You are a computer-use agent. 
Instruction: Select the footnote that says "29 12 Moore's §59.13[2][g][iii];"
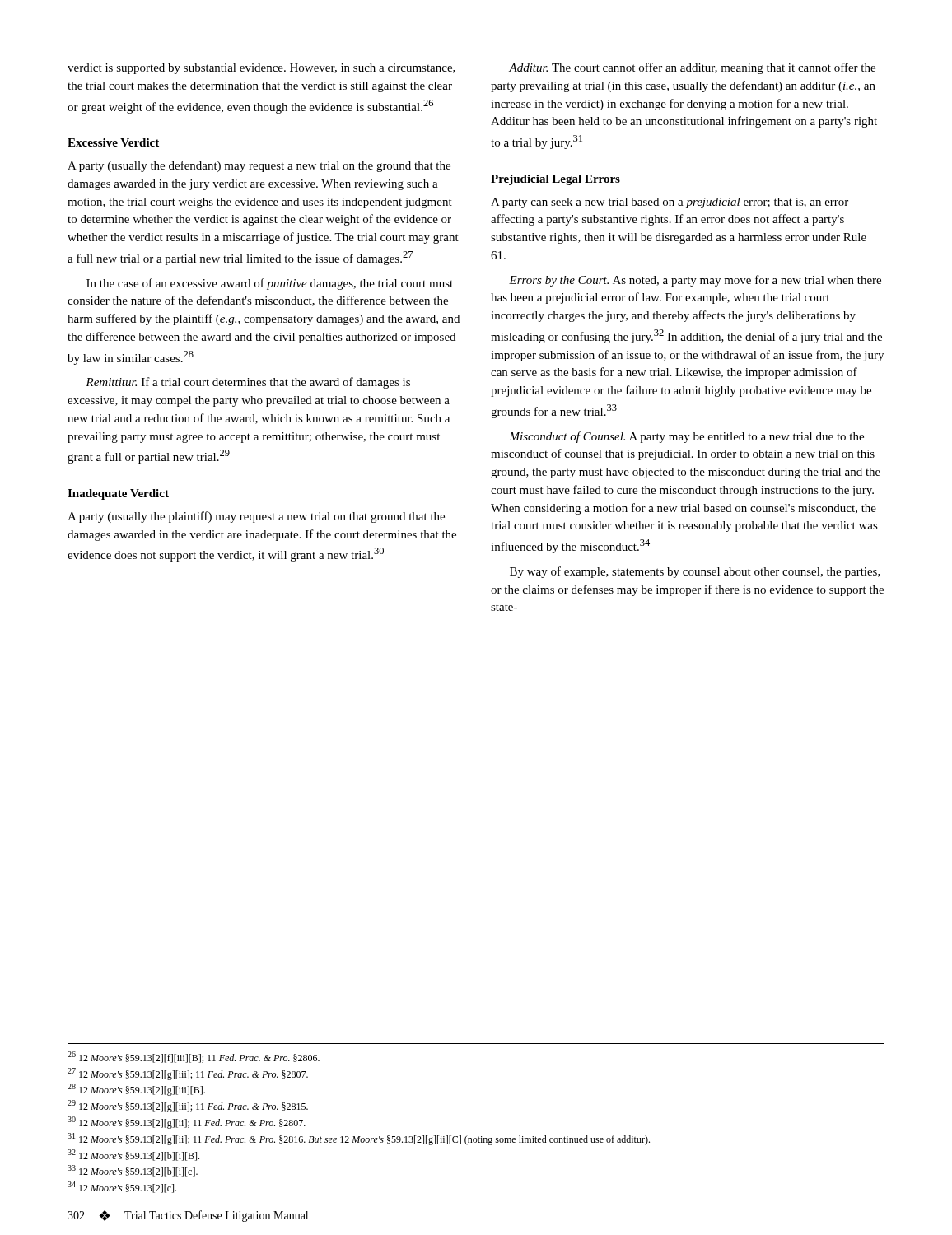[188, 1106]
